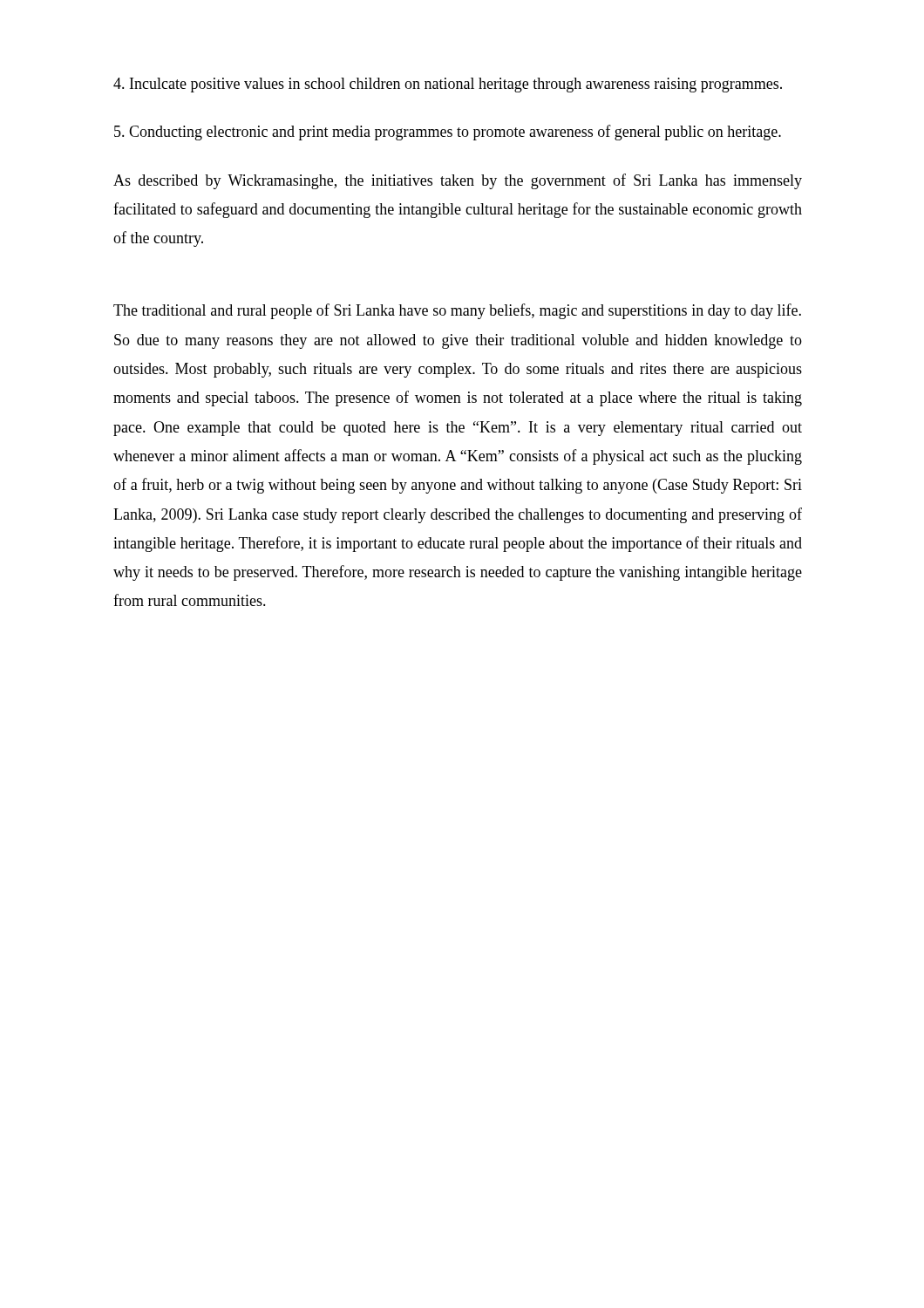924x1308 pixels.
Task: Navigate to the text block starting "5. Conducting electronic"
Action: coord(447,132)
